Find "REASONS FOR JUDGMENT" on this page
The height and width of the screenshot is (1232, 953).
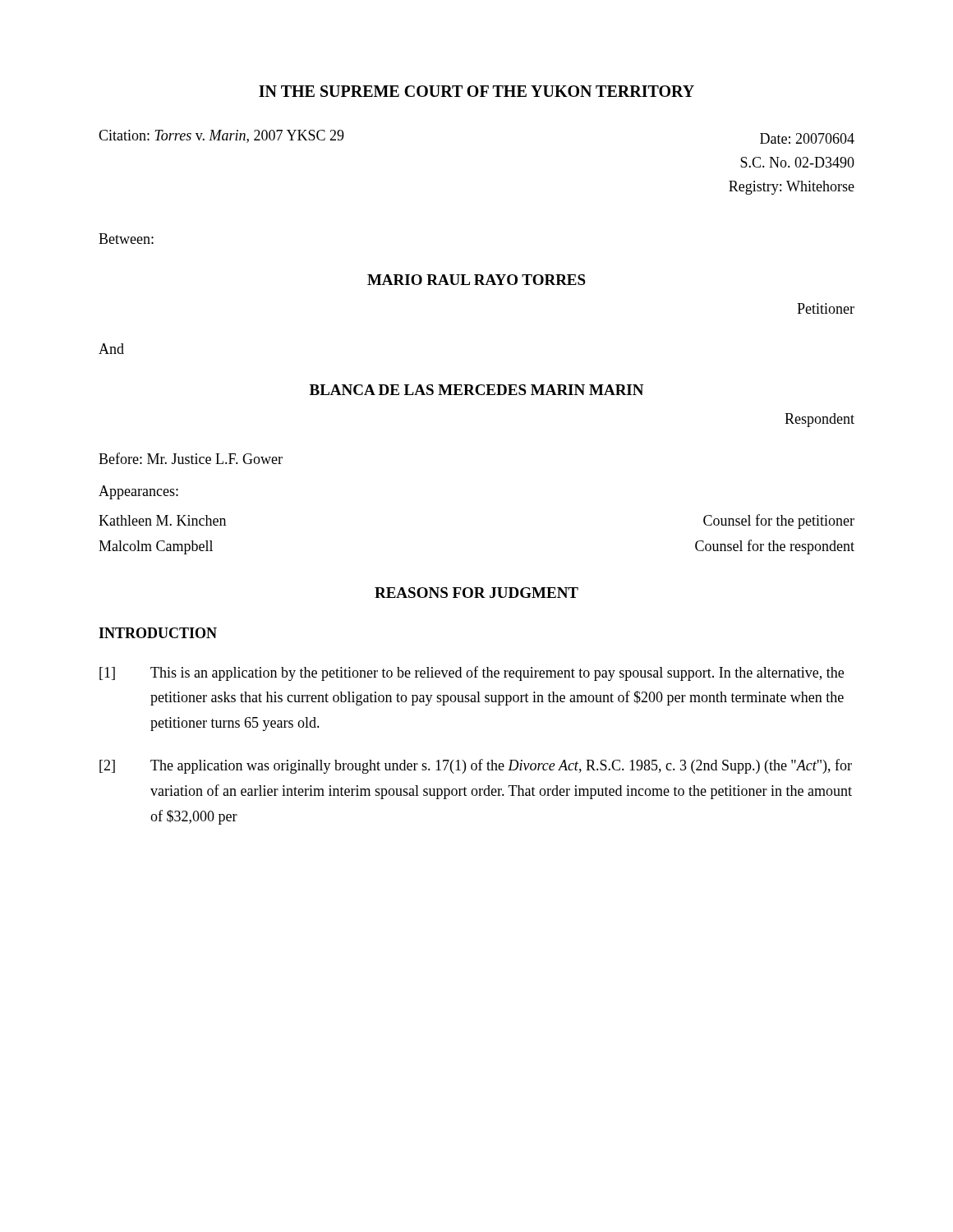[x=476, y=592]
